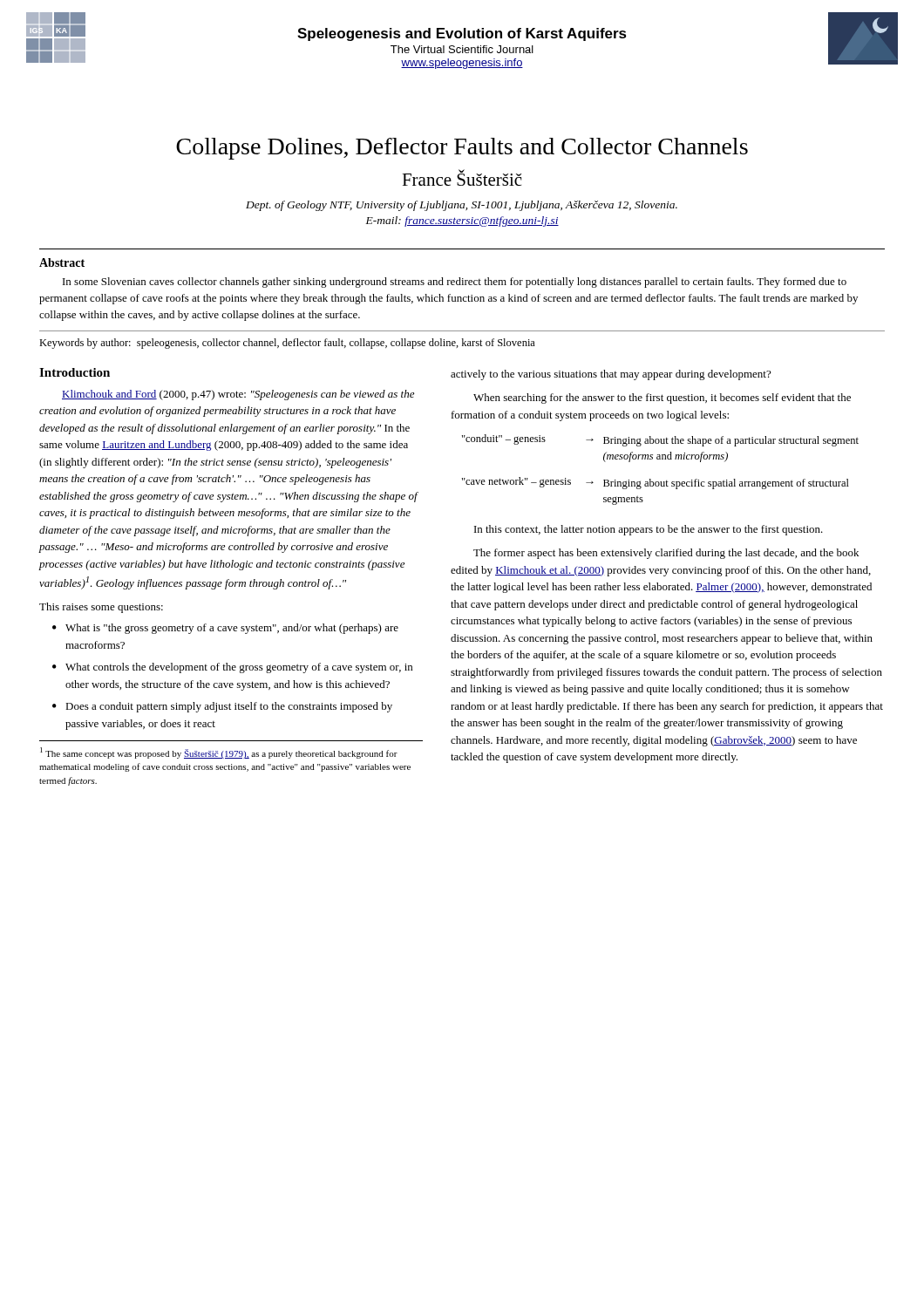Click the passage that begins "• What is "the gross geometry of a"
This screenshot has width=924, height=1308.
[x=235, y=636]
